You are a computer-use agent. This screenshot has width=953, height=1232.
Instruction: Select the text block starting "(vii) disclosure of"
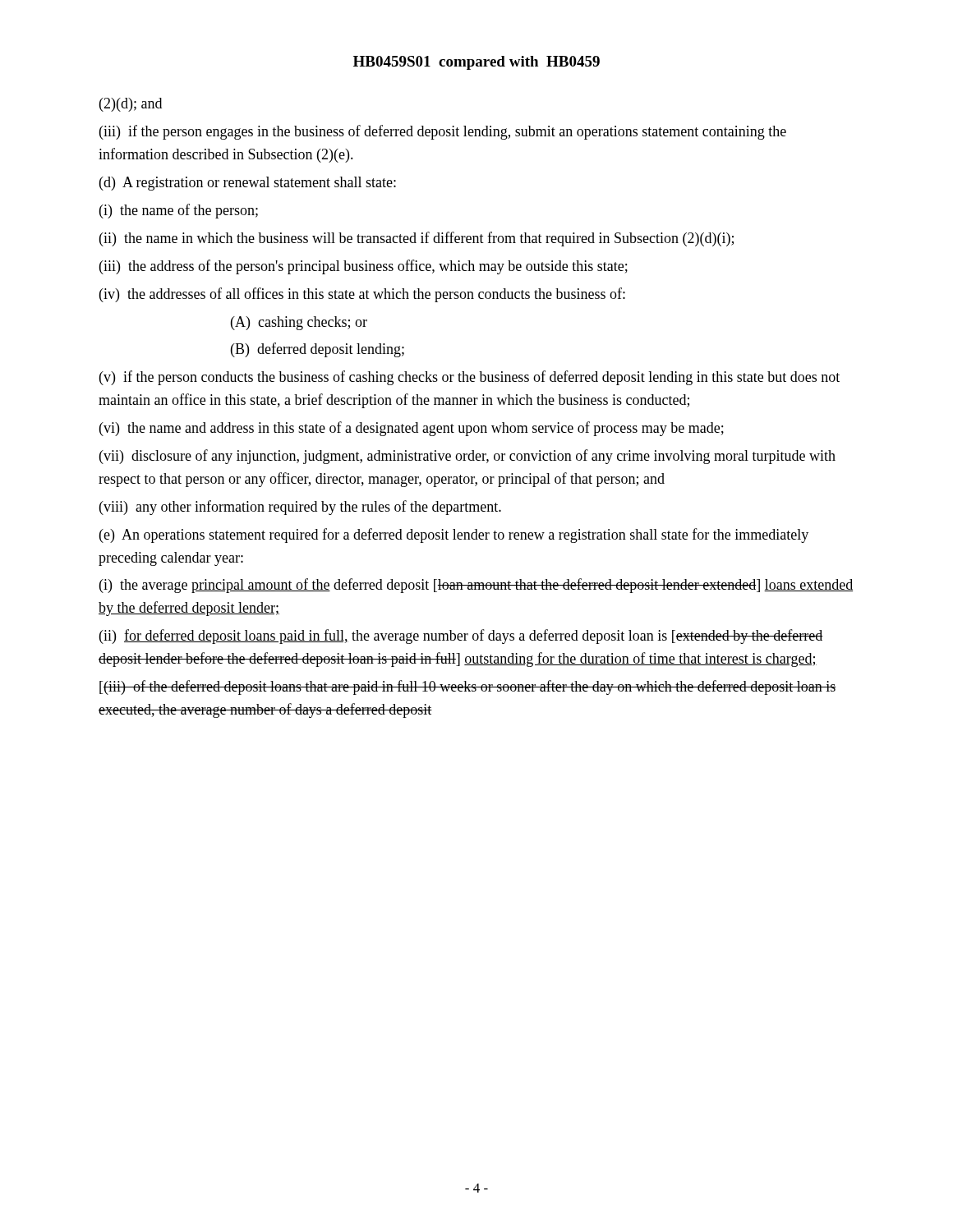467,467
